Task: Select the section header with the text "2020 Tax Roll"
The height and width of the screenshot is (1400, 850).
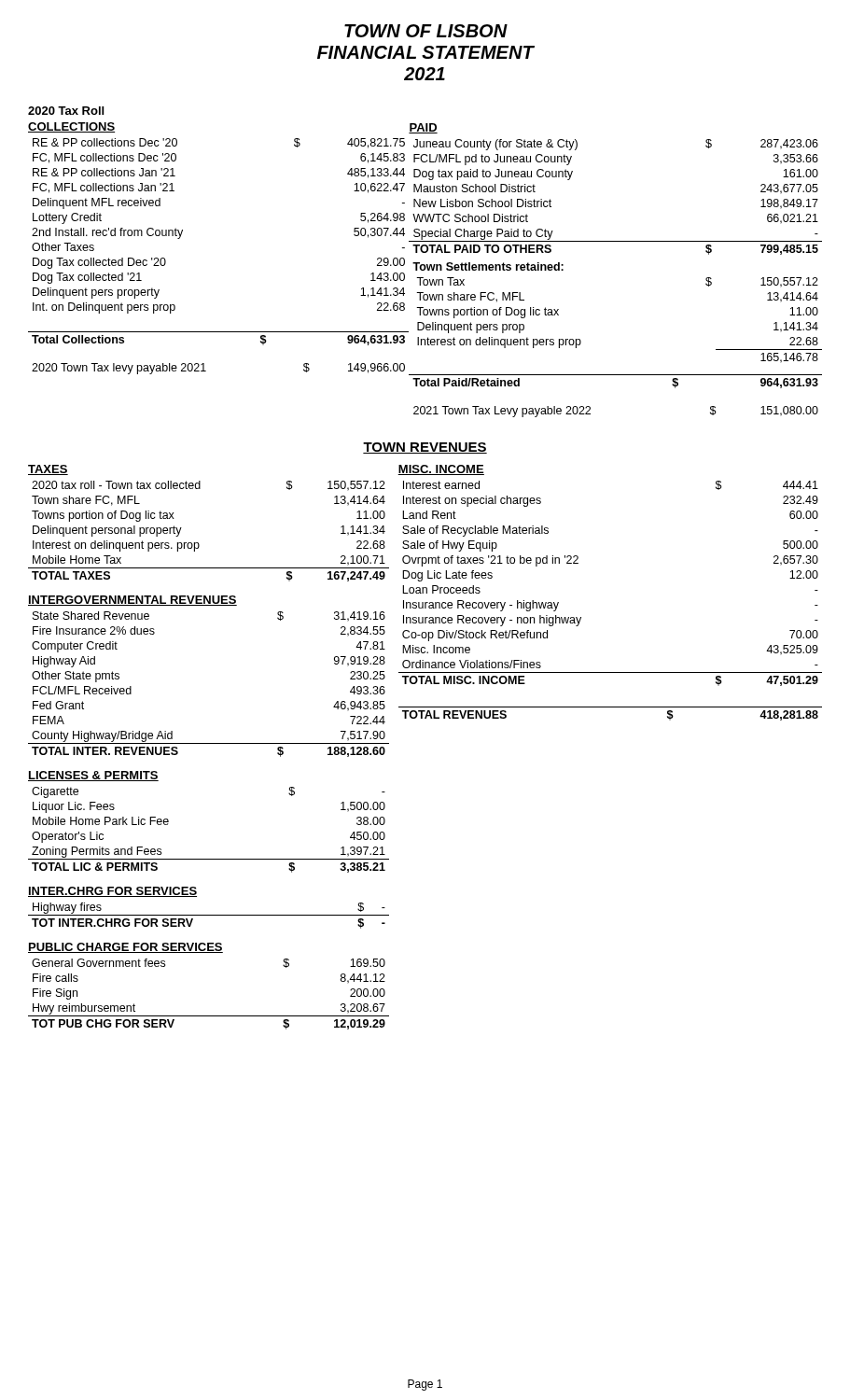Action: 66,111
